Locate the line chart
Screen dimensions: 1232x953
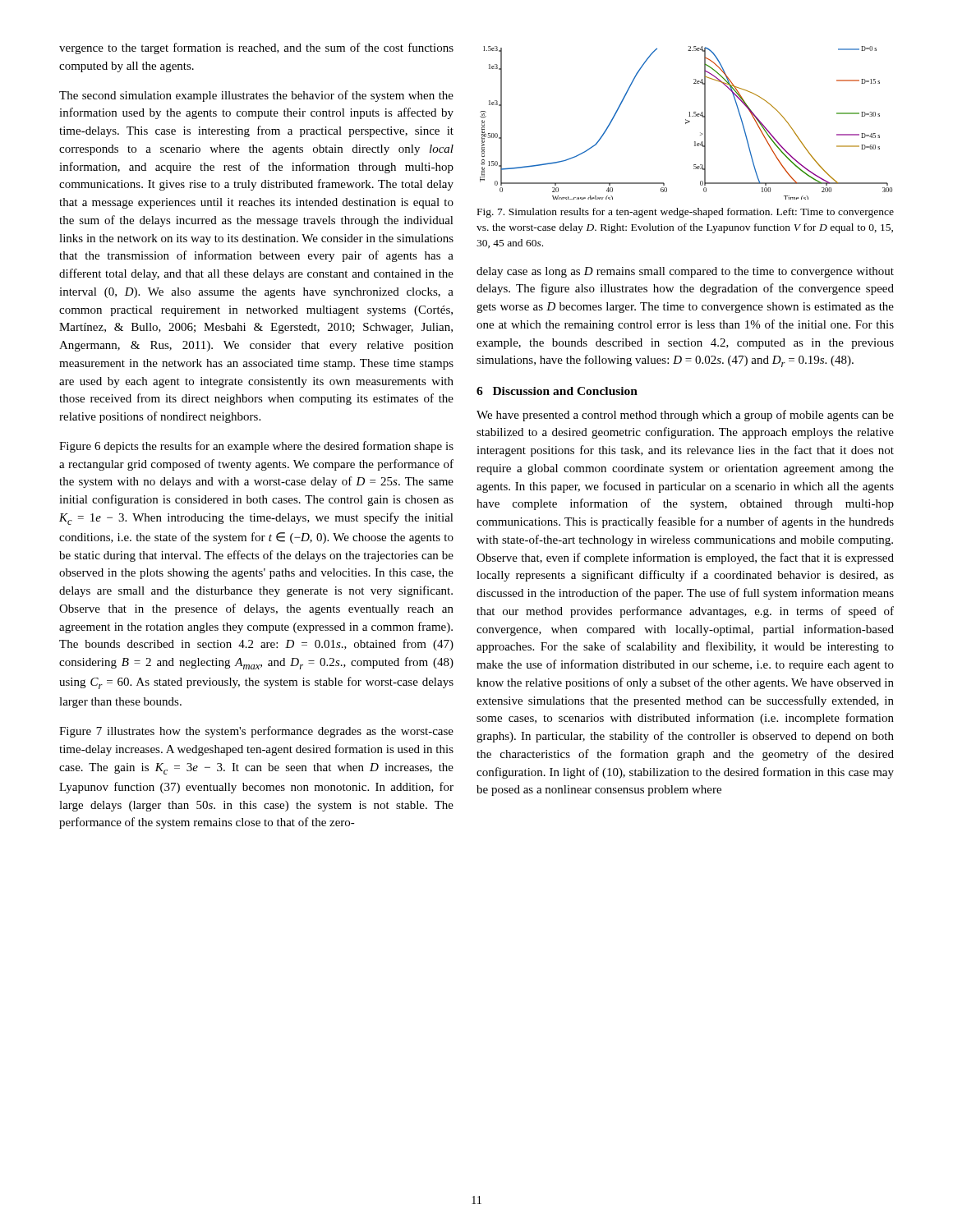click(685, 120)
